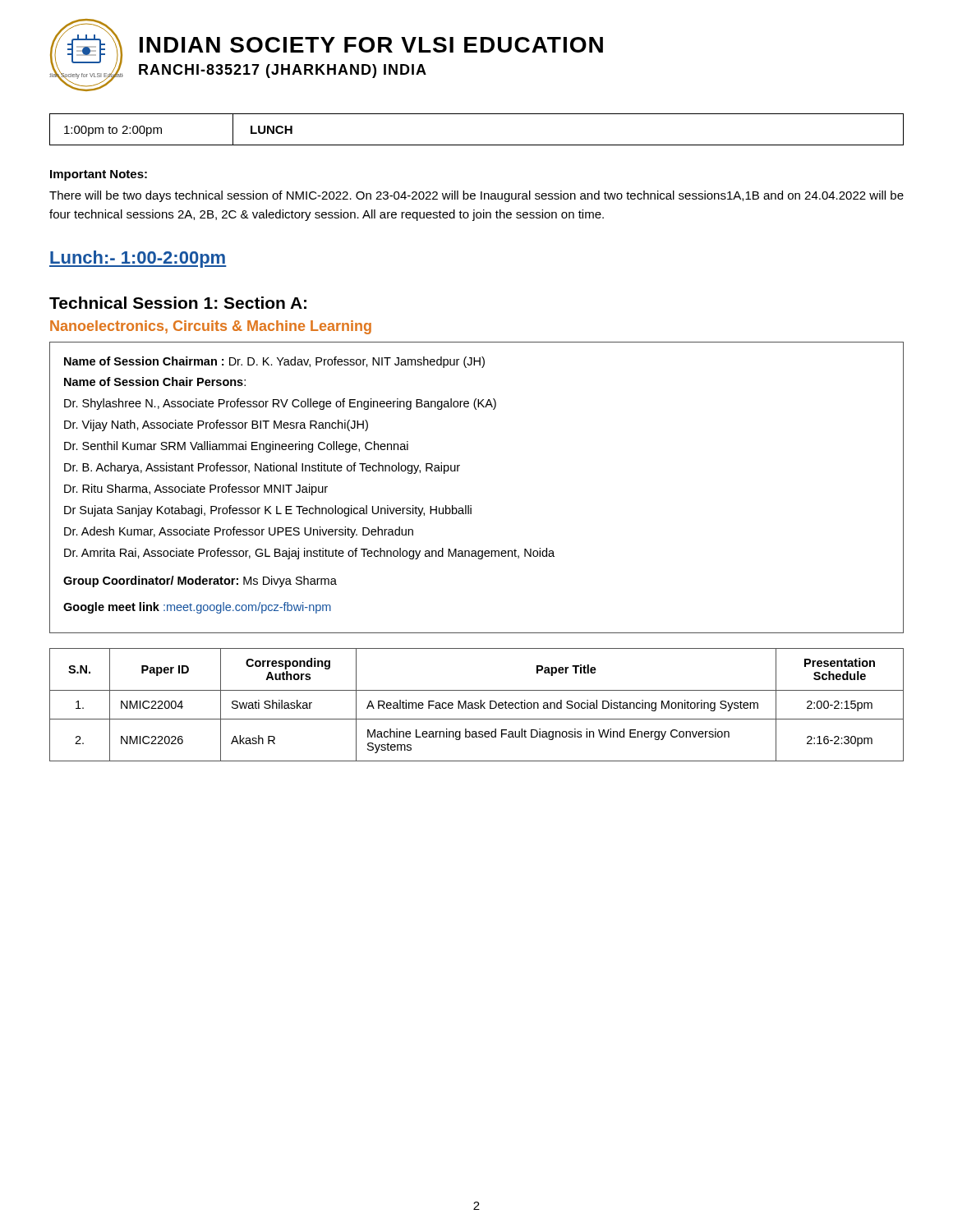The image size is (953, 1232).
Task: Select the table that reads "Swati Shilaskar"
Action: click(x=476, y=704)
